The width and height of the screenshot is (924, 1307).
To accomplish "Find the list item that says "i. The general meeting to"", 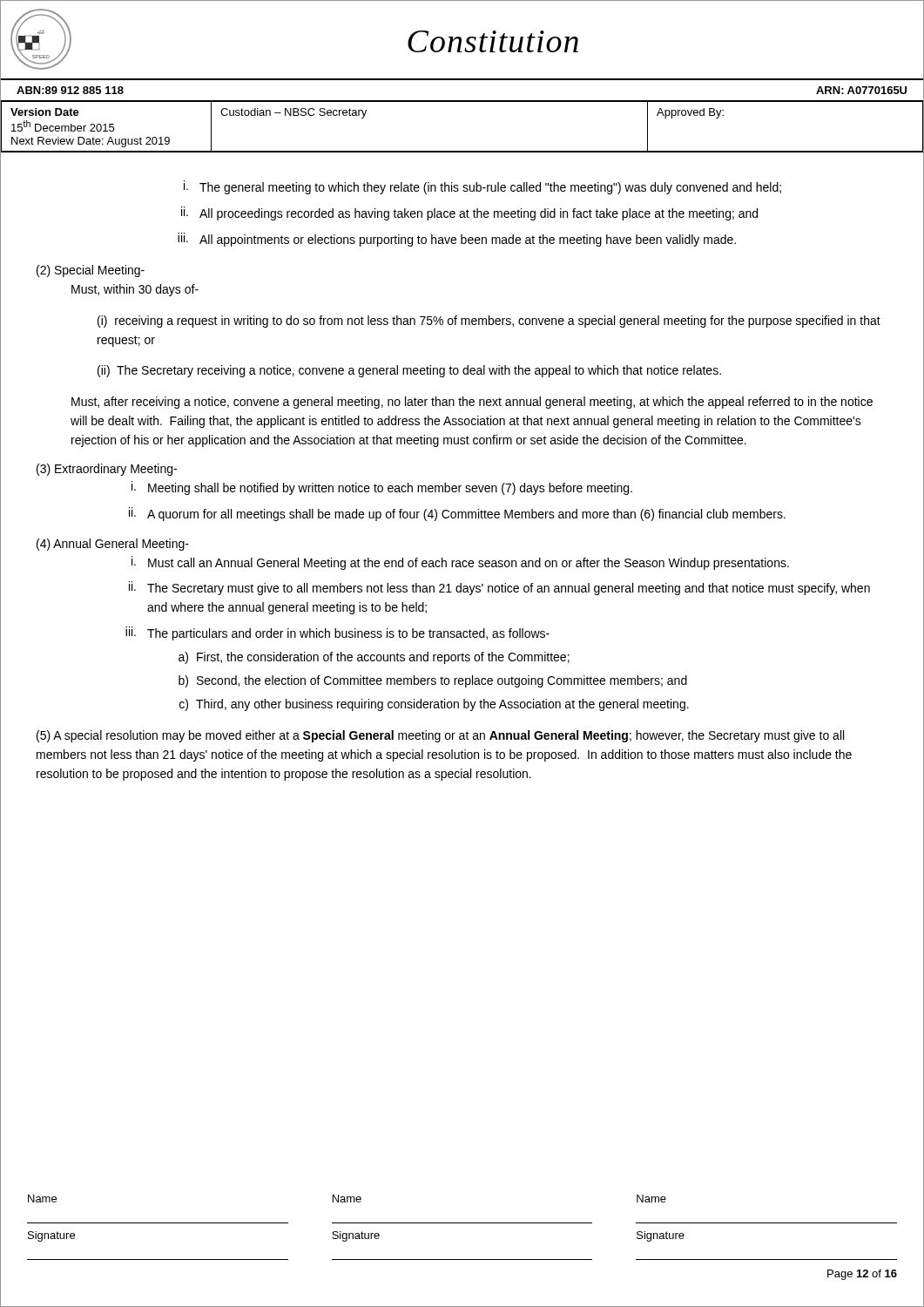I will 514,188.
